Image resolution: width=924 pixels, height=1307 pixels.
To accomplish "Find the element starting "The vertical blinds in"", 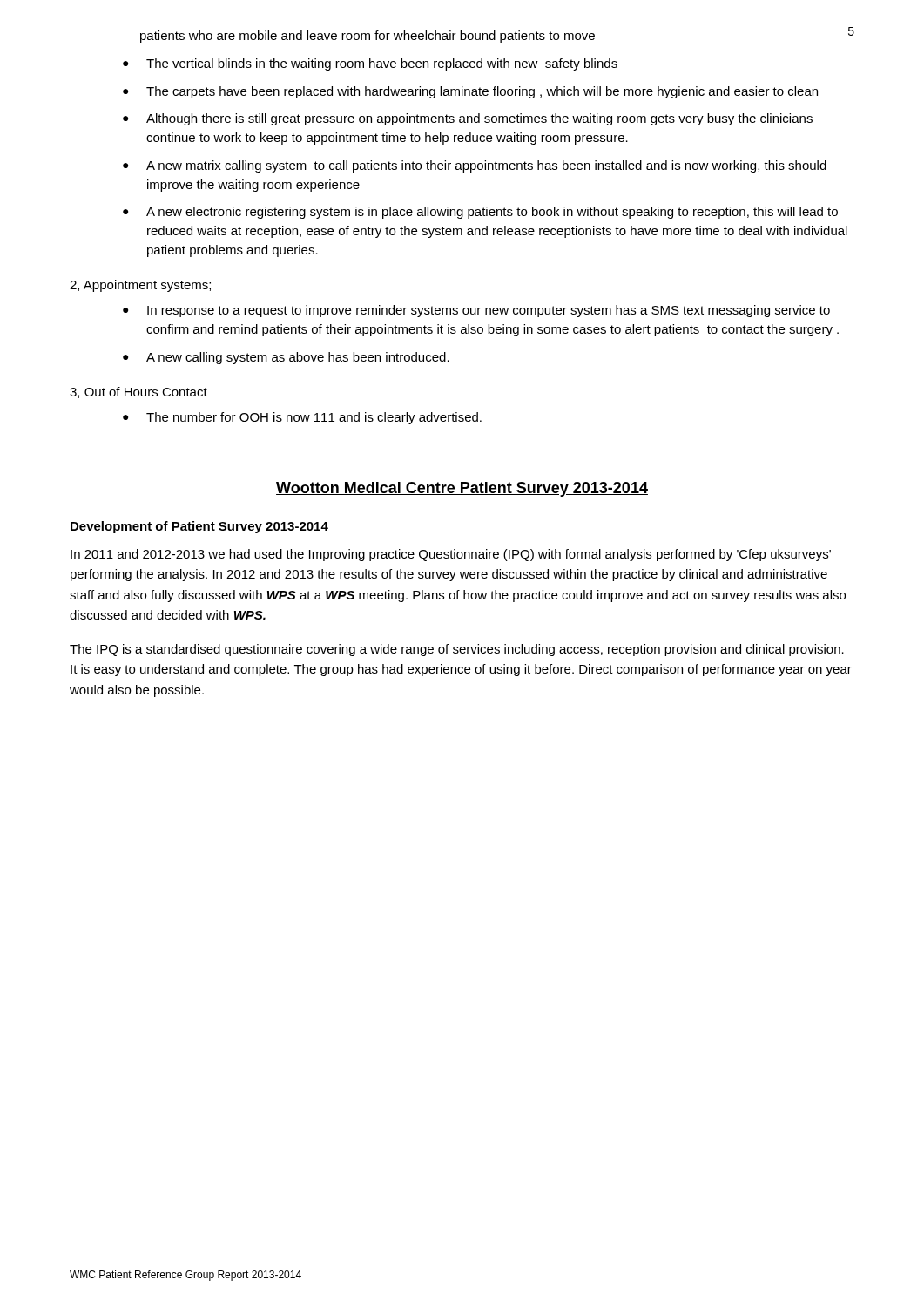I will coord(382,63).
